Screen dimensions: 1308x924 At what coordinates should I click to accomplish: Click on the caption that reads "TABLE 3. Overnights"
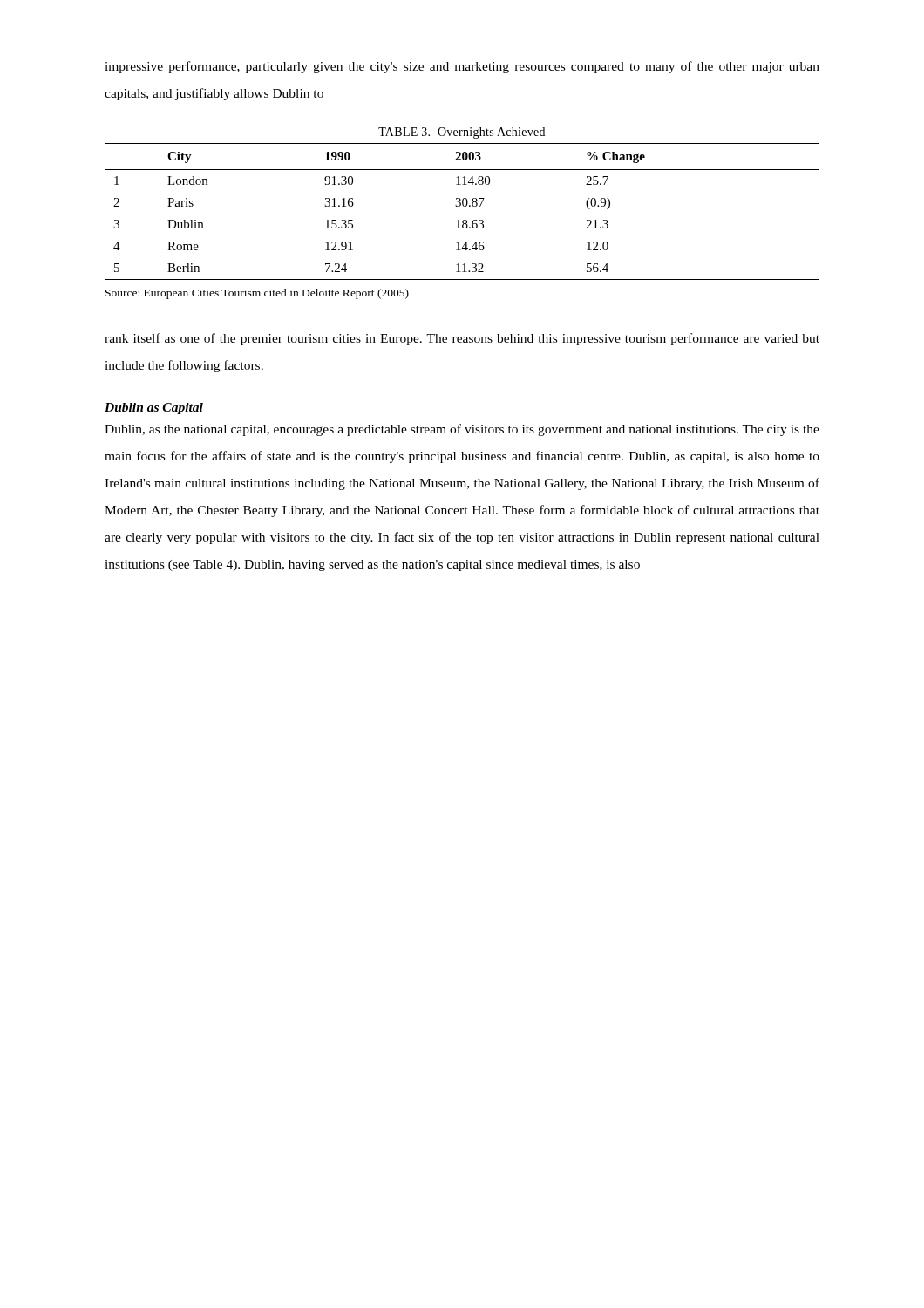pyautogui.click(x=462, y=132)
